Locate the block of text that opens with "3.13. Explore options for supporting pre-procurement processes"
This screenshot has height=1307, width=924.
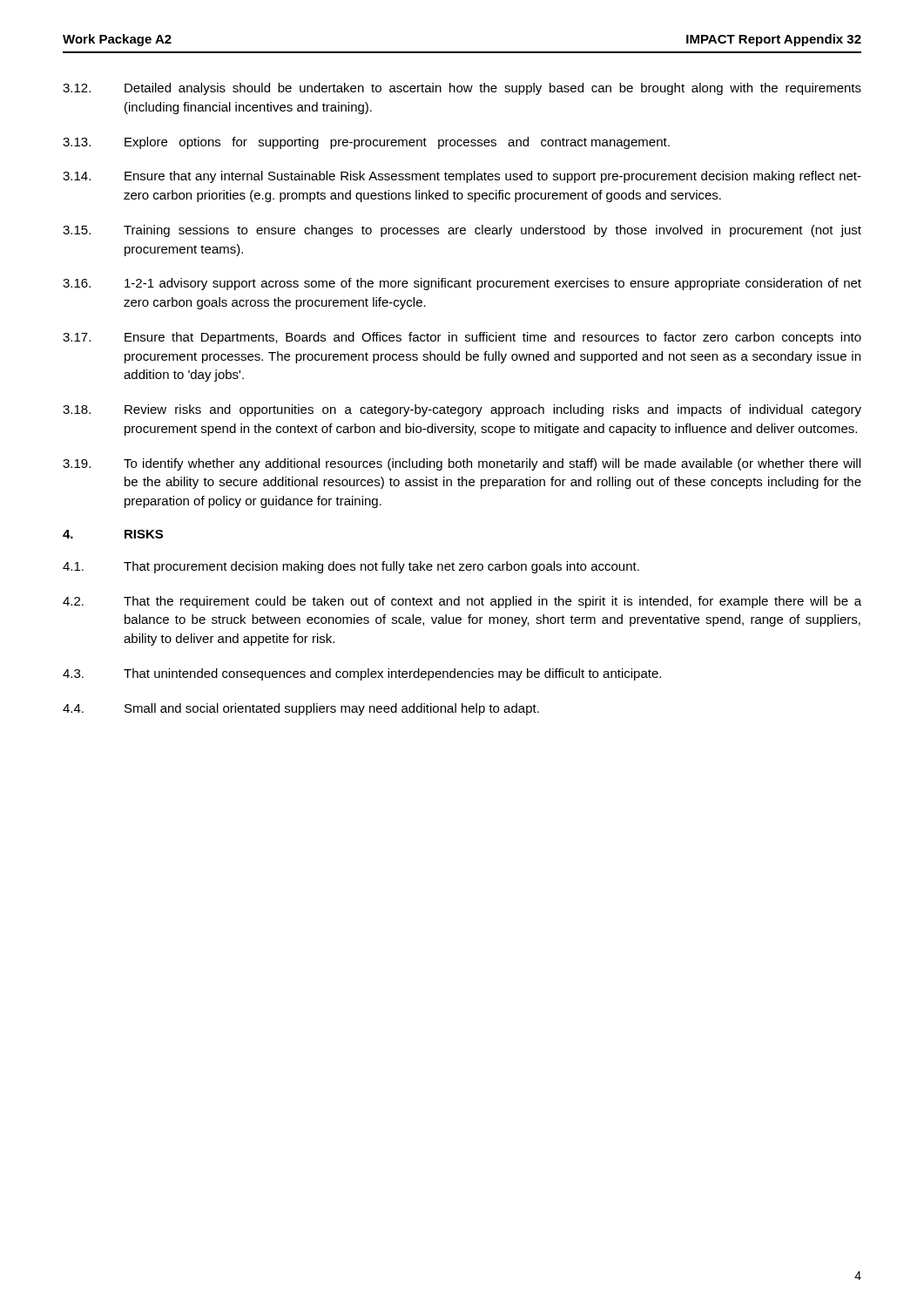462,141
